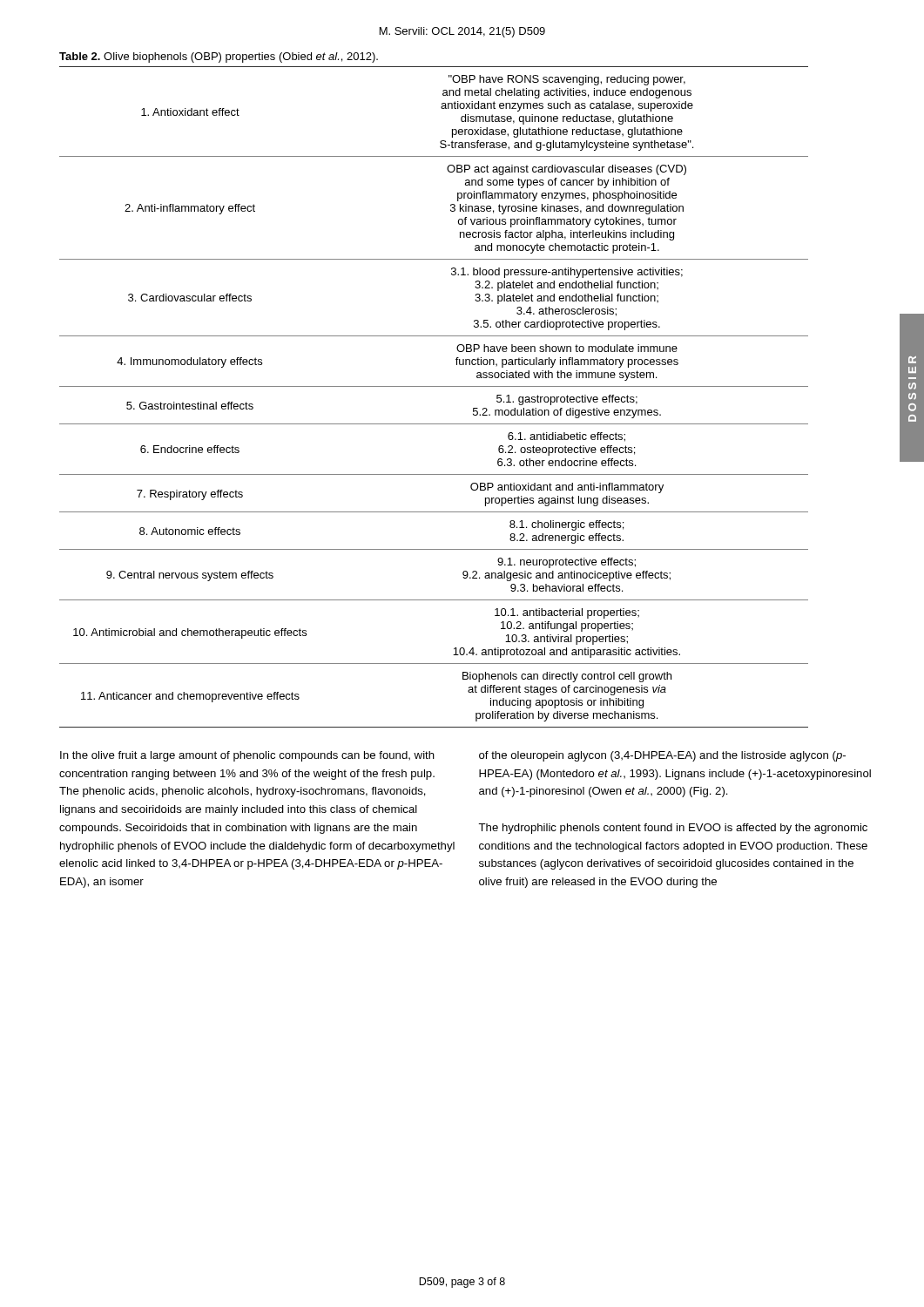
Task: Find a table
Action: point(479,397)
